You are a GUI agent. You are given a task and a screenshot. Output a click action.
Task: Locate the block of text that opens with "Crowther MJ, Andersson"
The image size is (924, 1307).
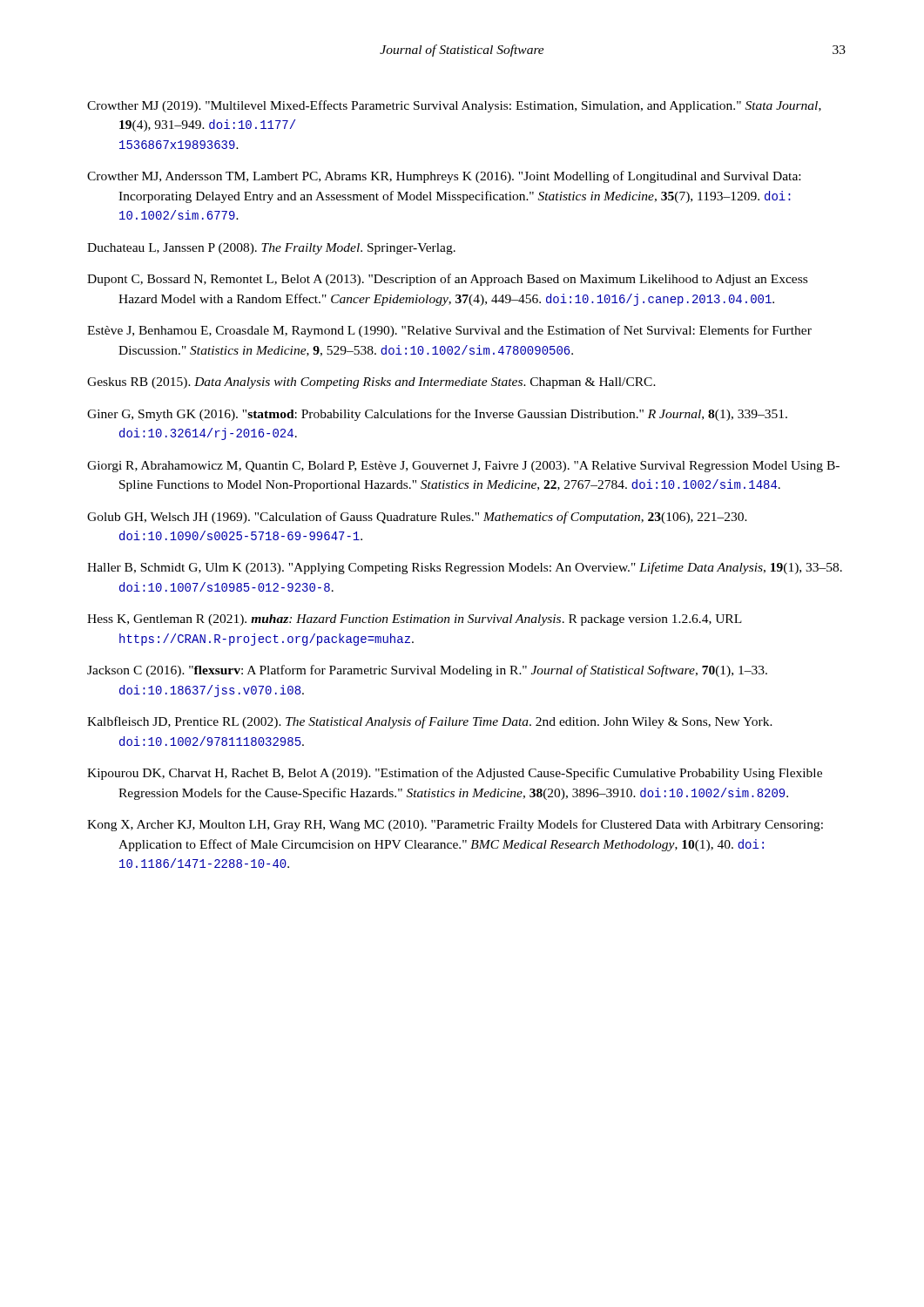[x=444, y=196]
